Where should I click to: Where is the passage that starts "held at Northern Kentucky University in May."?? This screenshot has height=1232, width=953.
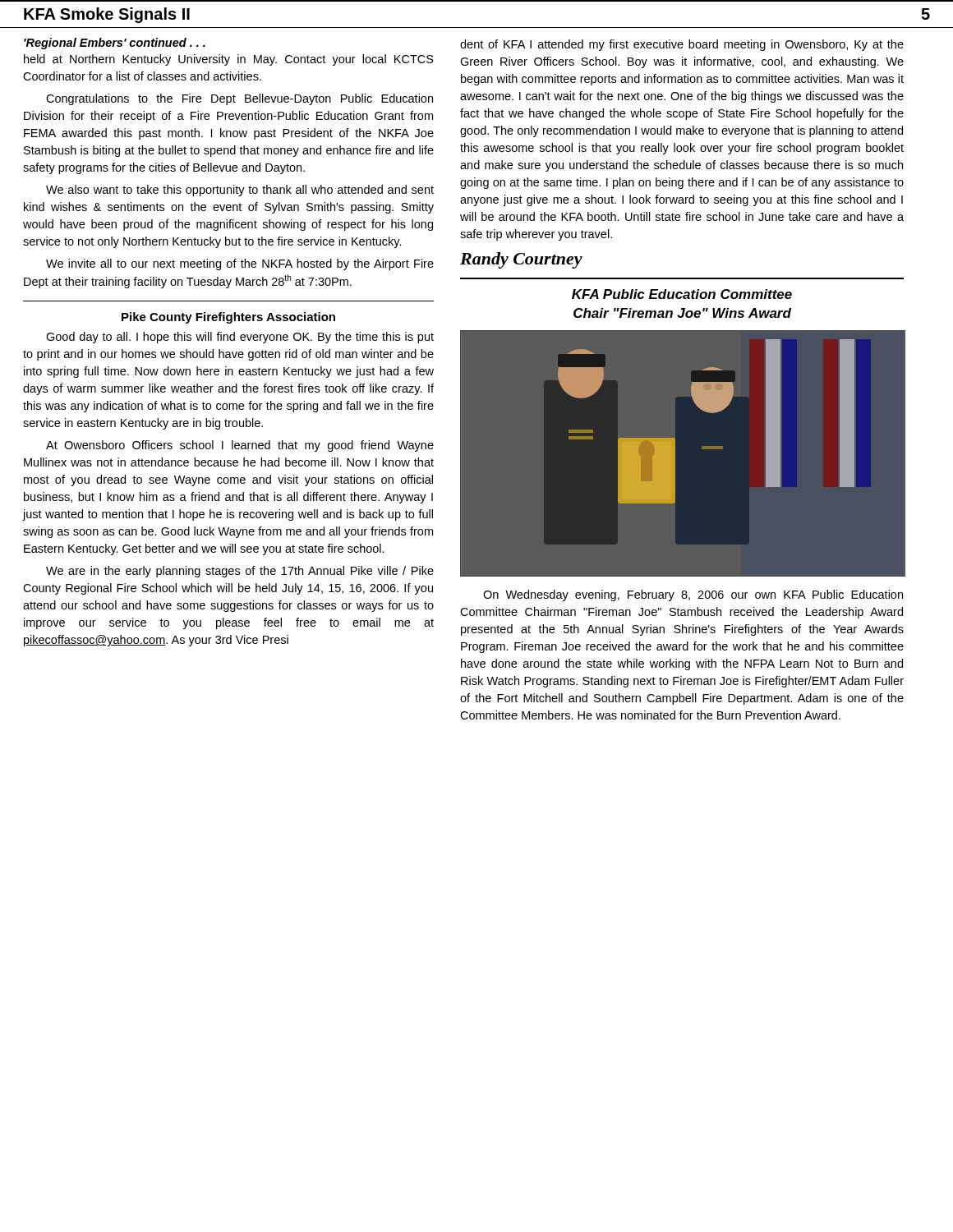coord(228,171)
